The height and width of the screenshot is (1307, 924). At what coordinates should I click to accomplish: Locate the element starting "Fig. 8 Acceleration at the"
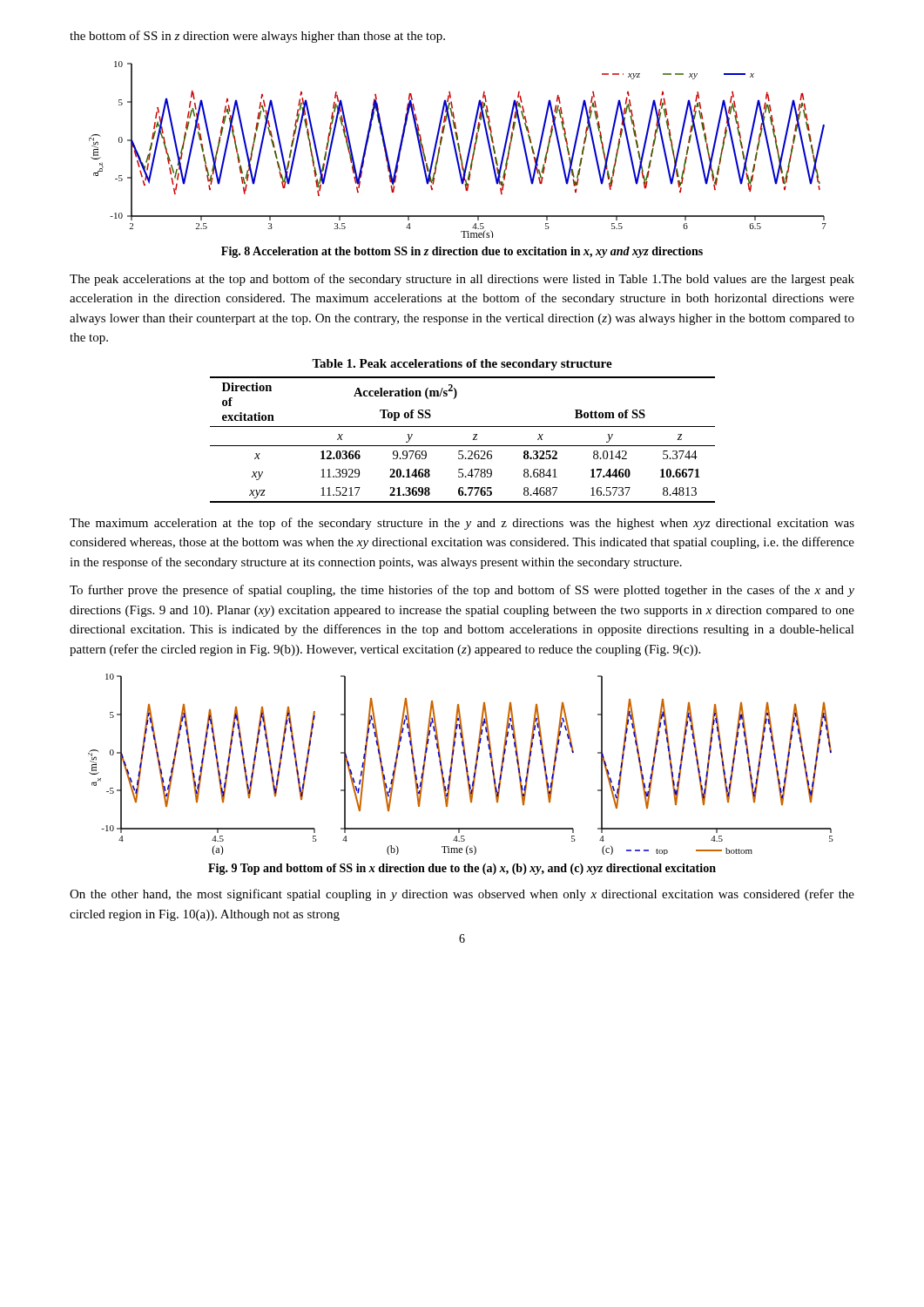click(x=462, y=251)
